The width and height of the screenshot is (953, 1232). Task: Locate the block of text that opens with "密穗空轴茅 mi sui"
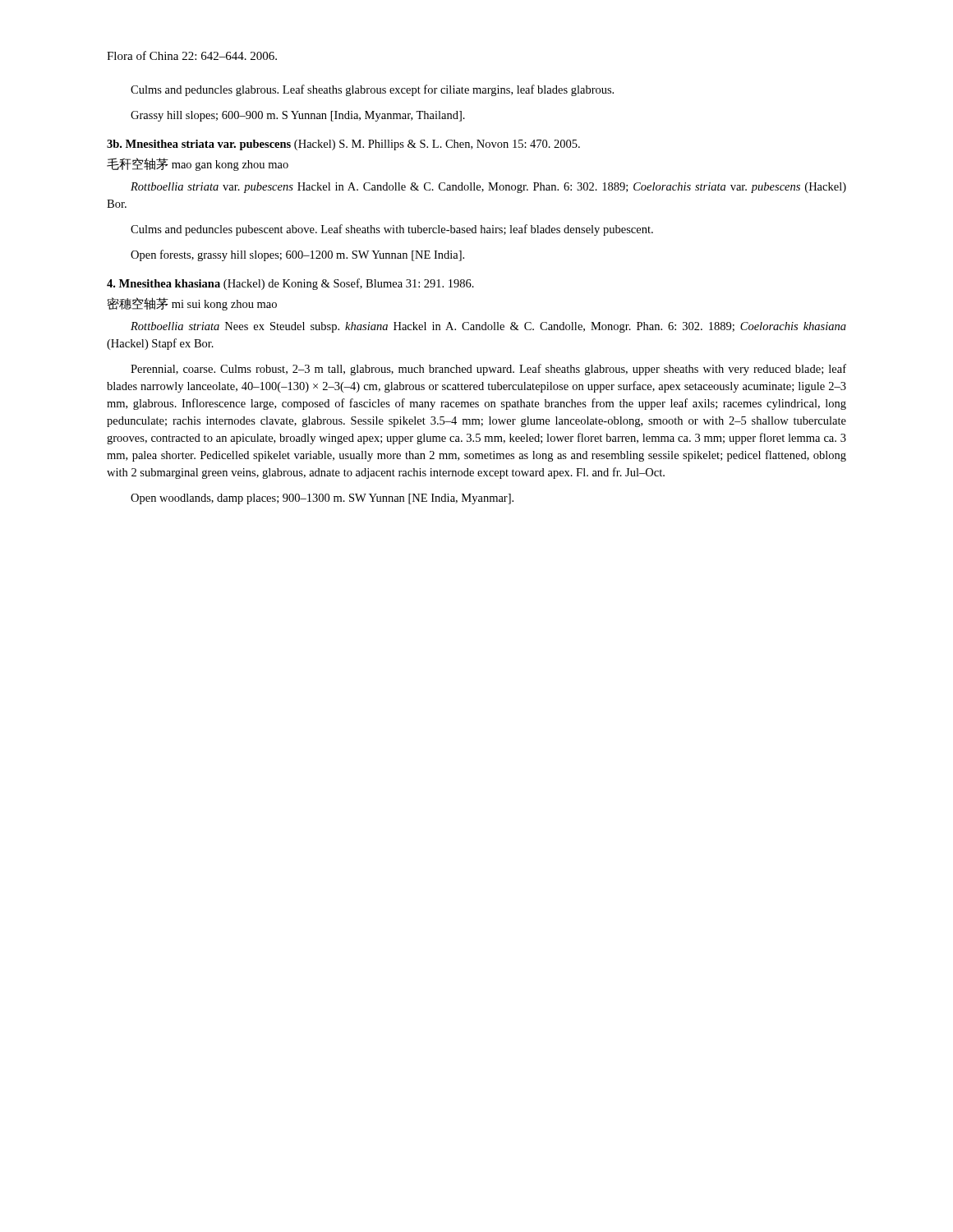pos(192,304)
